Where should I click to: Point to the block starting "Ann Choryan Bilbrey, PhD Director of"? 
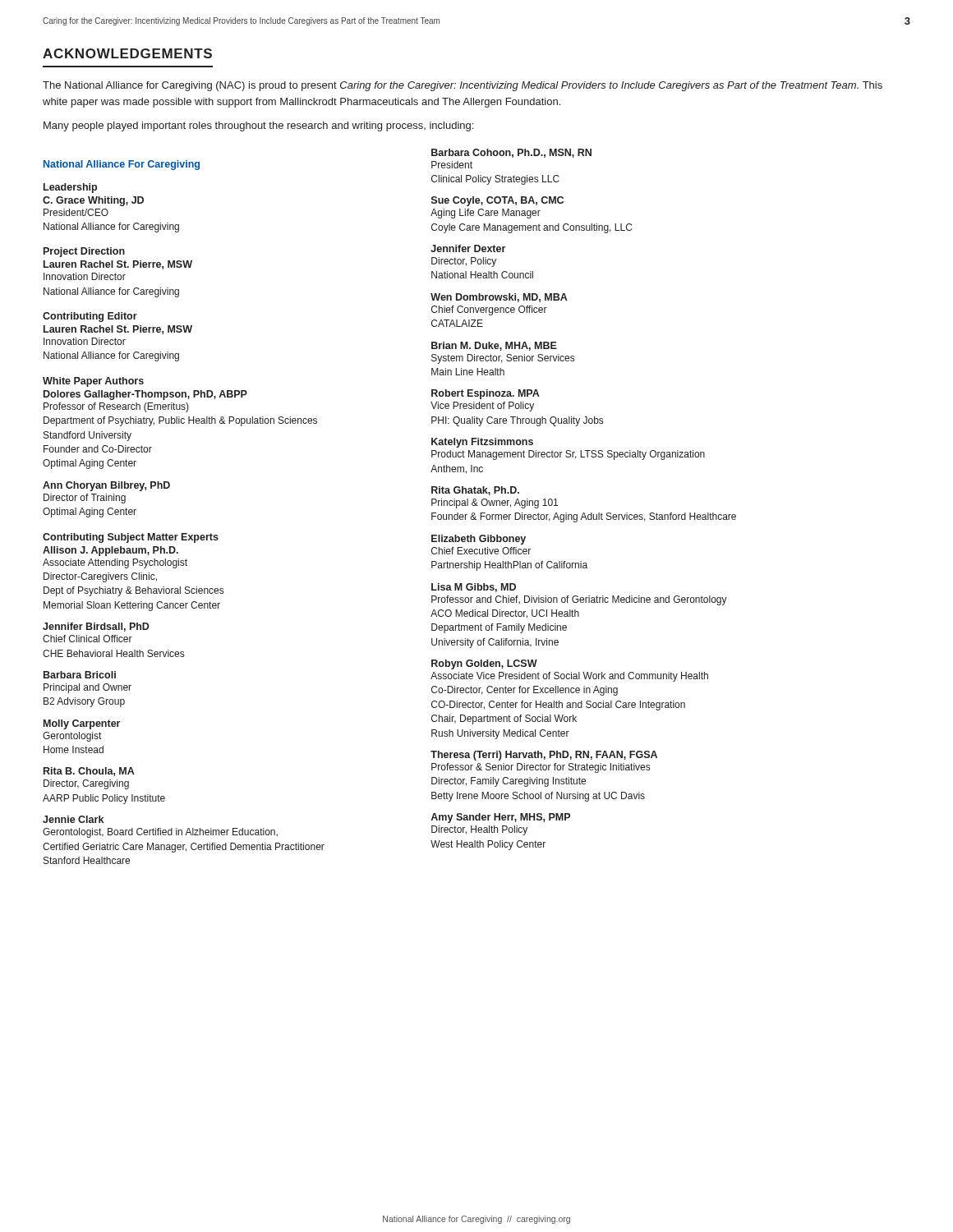[106, 486]
